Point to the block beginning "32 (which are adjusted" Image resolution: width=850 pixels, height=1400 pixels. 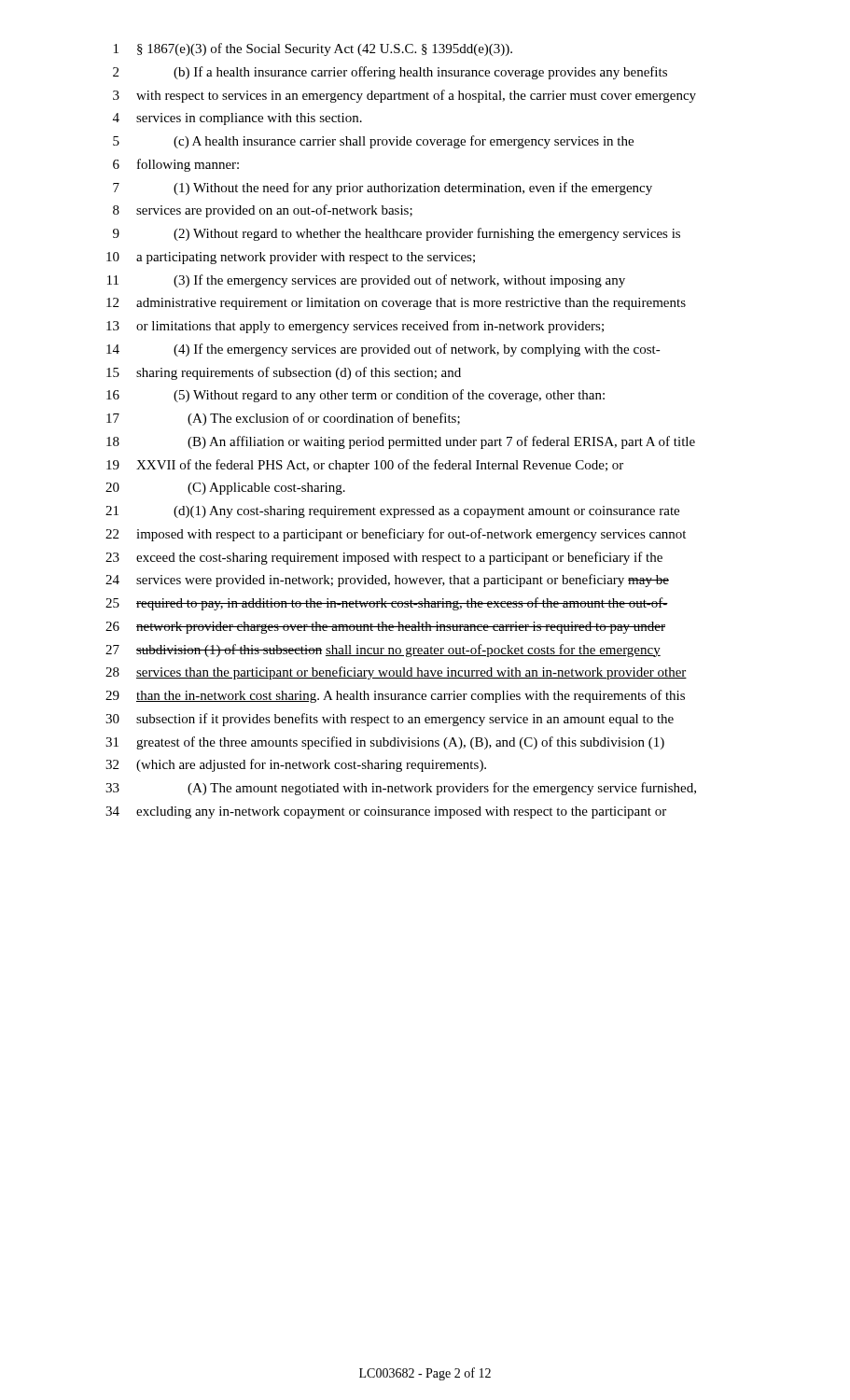[434, 765]
